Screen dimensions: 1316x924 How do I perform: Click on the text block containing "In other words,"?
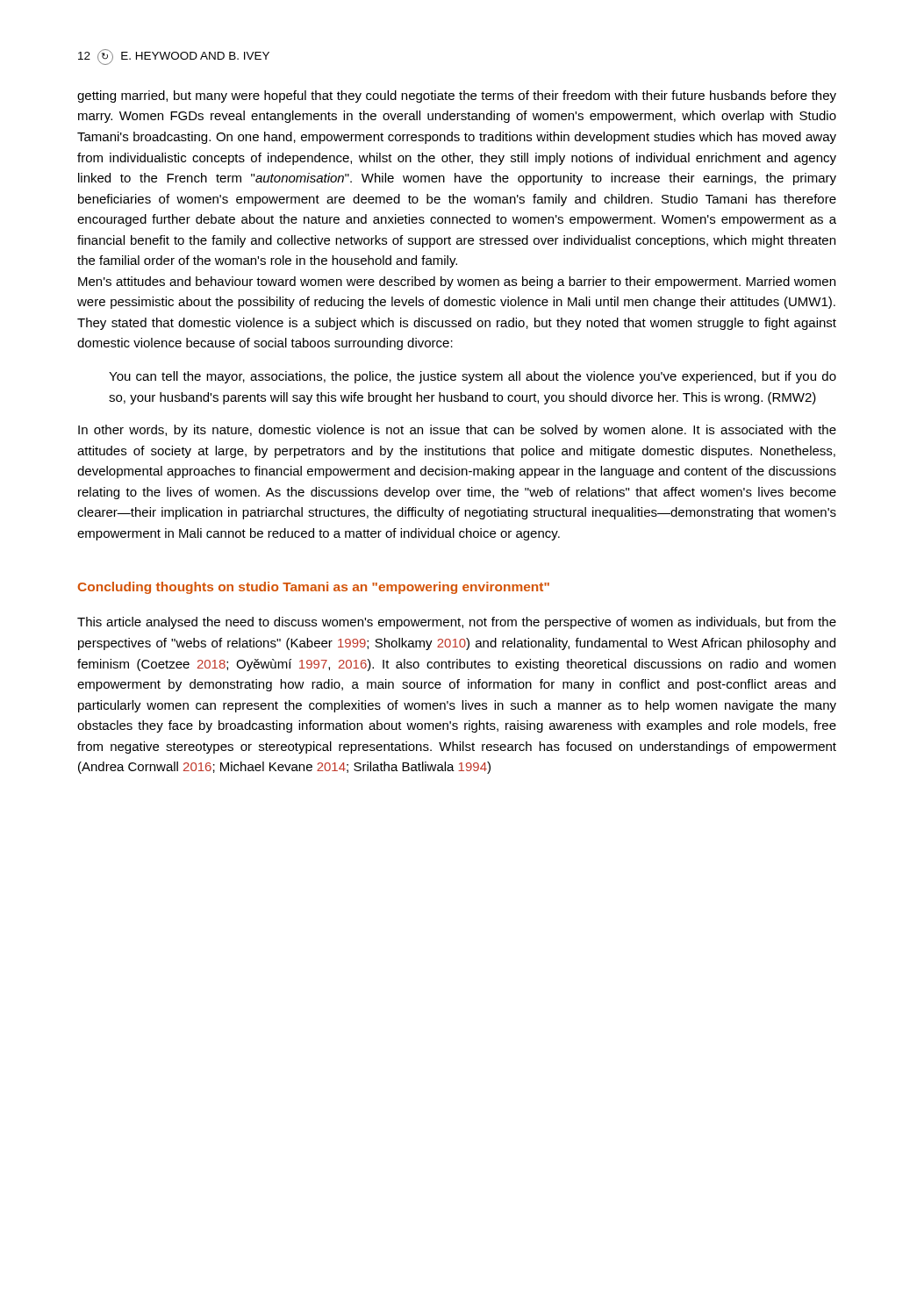[457, 481]
